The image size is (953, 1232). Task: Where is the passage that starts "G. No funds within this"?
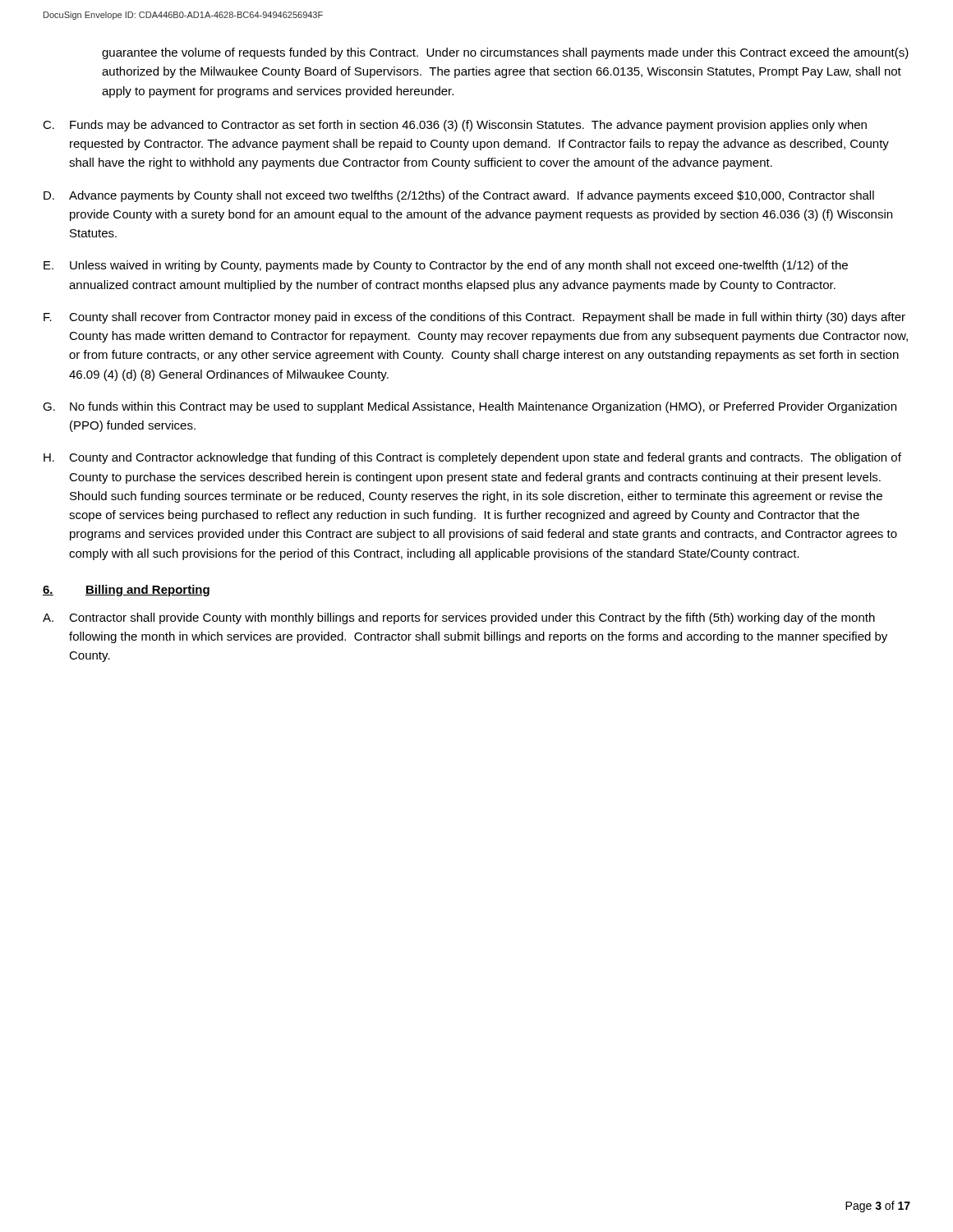coord(476,416)
